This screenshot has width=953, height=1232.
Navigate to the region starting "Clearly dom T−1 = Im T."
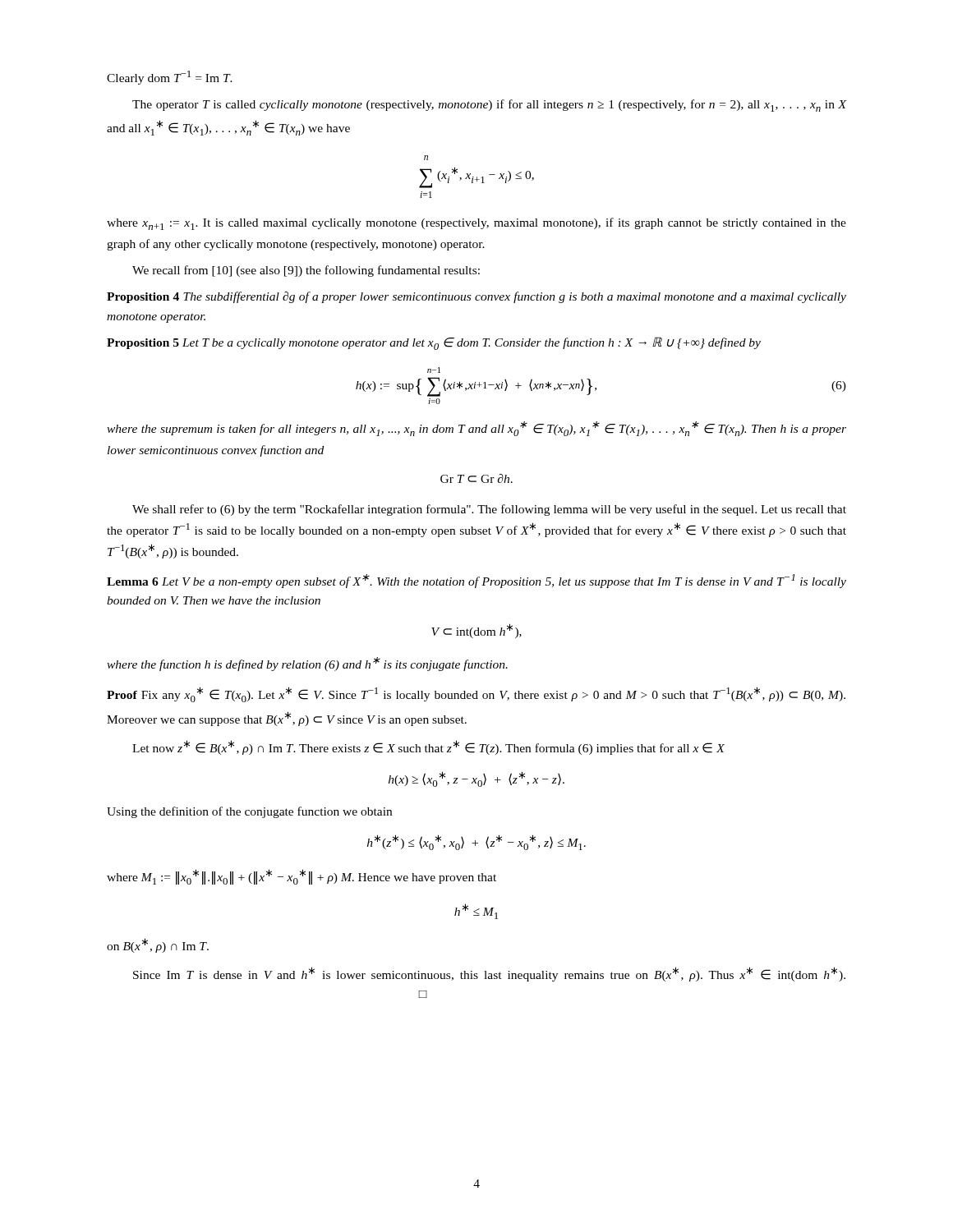pos(170,78)
